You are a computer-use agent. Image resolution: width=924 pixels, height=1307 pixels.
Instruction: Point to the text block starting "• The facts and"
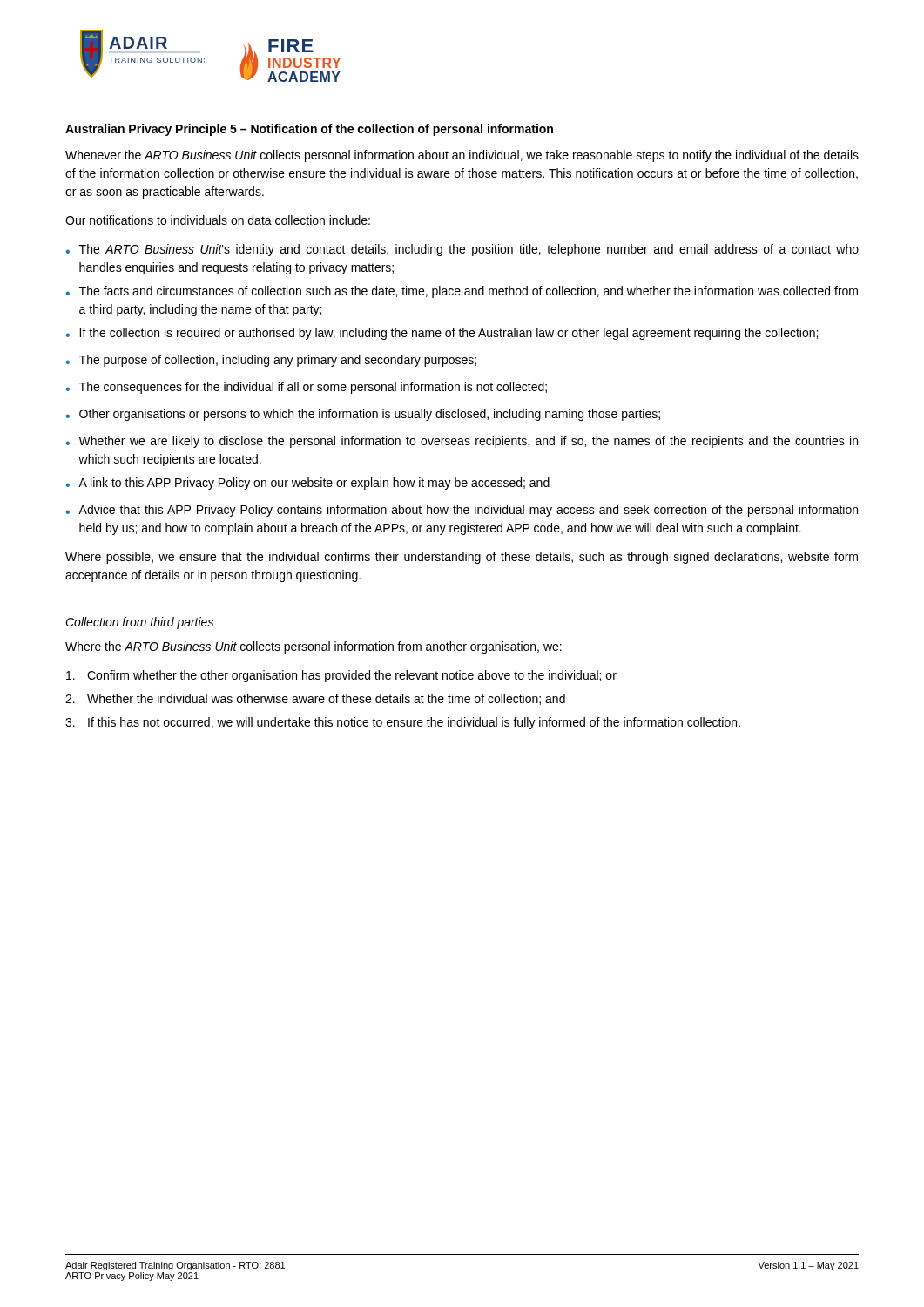462,301
